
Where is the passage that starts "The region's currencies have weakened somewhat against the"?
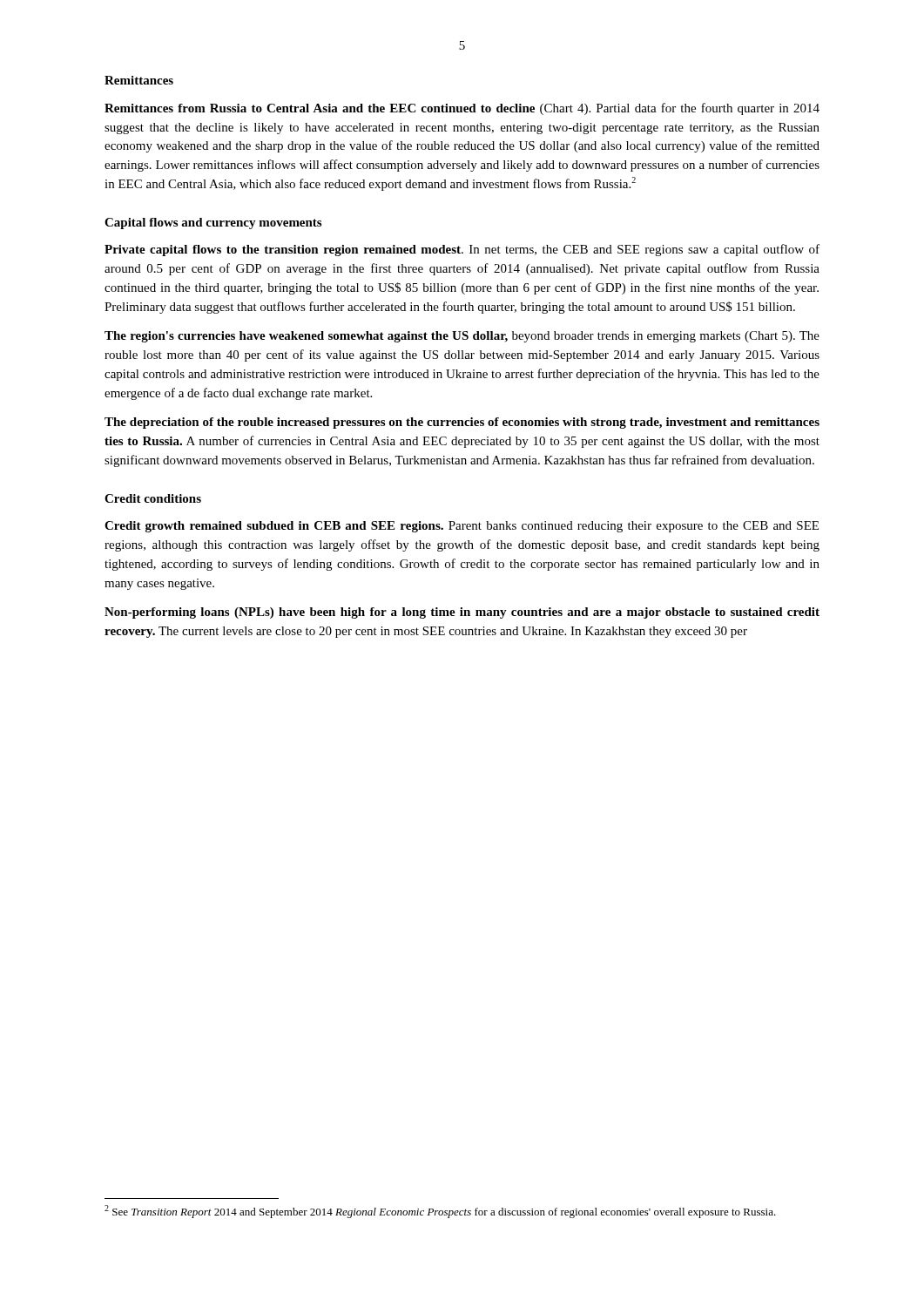[462, 364]
